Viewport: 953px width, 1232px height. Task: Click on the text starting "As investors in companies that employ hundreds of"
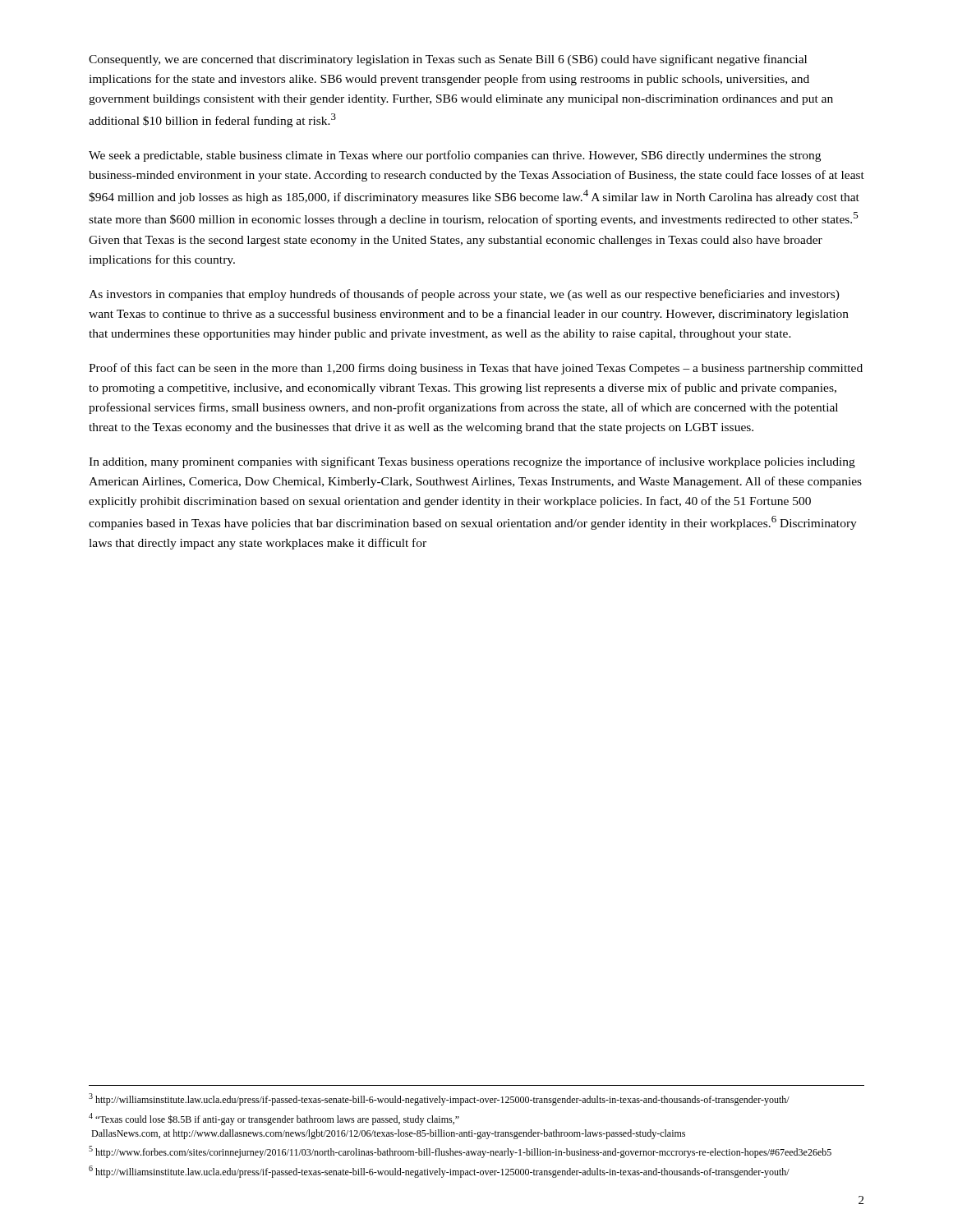point(469,313)
